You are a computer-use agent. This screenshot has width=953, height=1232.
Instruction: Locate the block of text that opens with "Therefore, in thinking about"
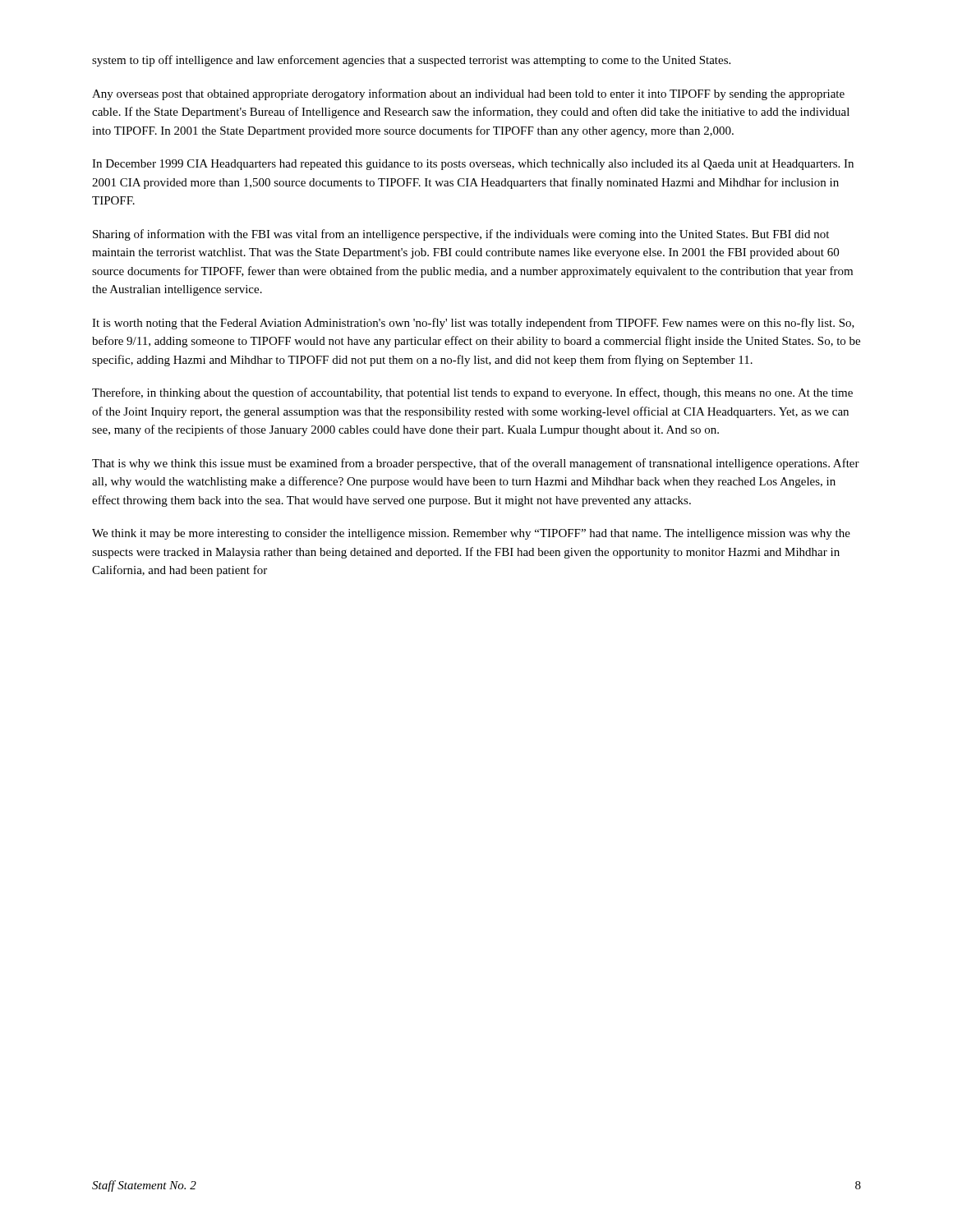pyautogui.click(x=473, y=411)
